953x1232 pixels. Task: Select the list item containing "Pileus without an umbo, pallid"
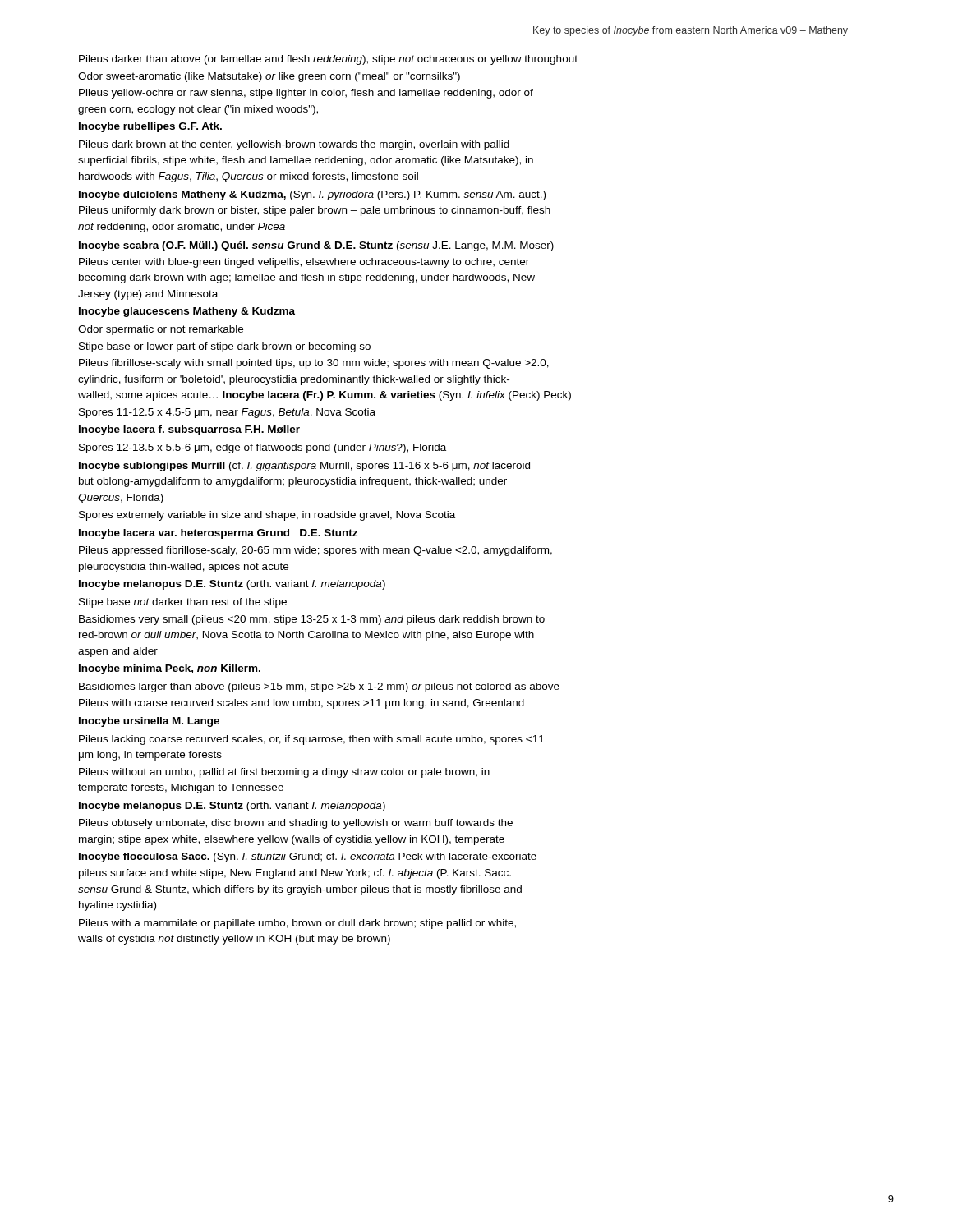point(284,779)
